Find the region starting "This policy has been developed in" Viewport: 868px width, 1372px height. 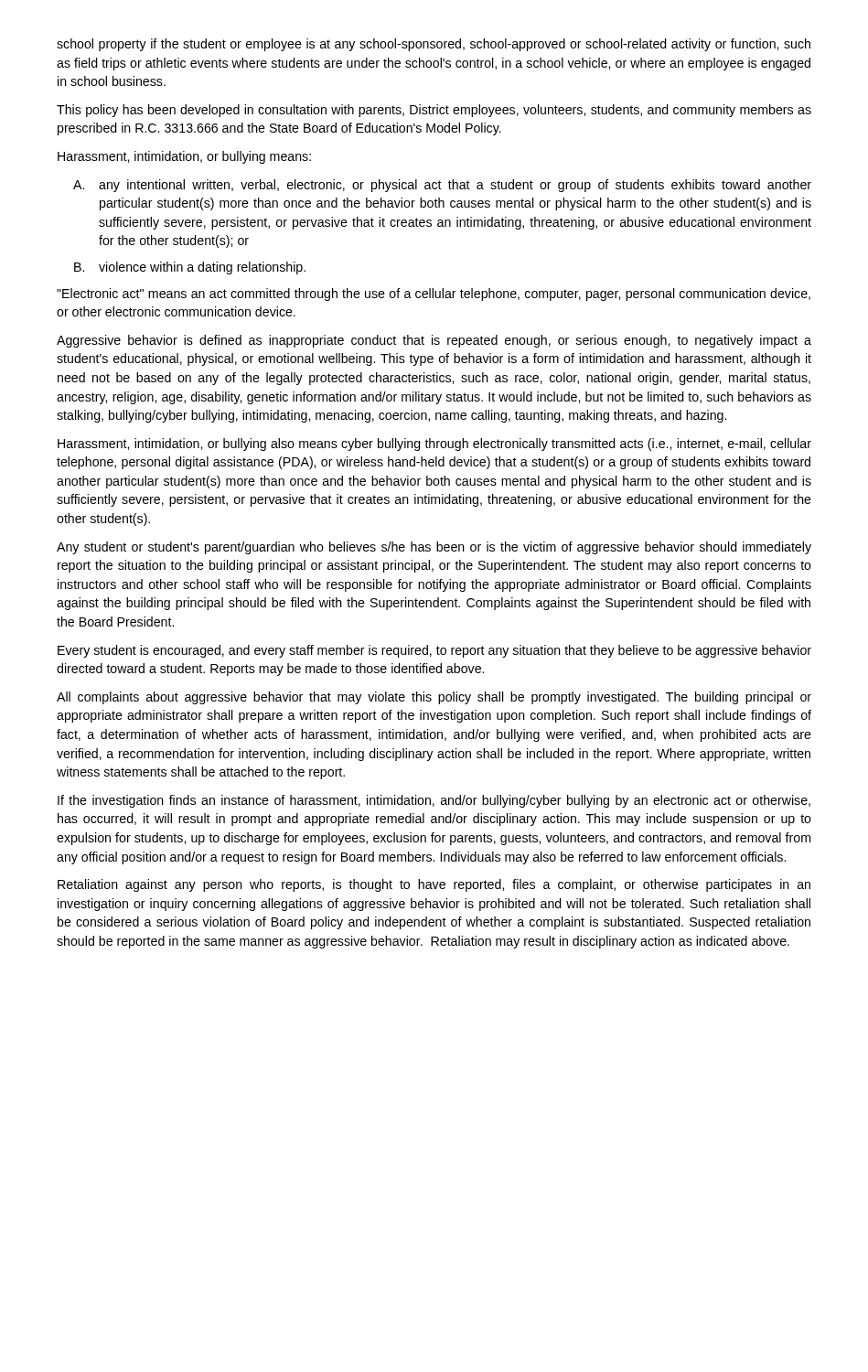434,119
